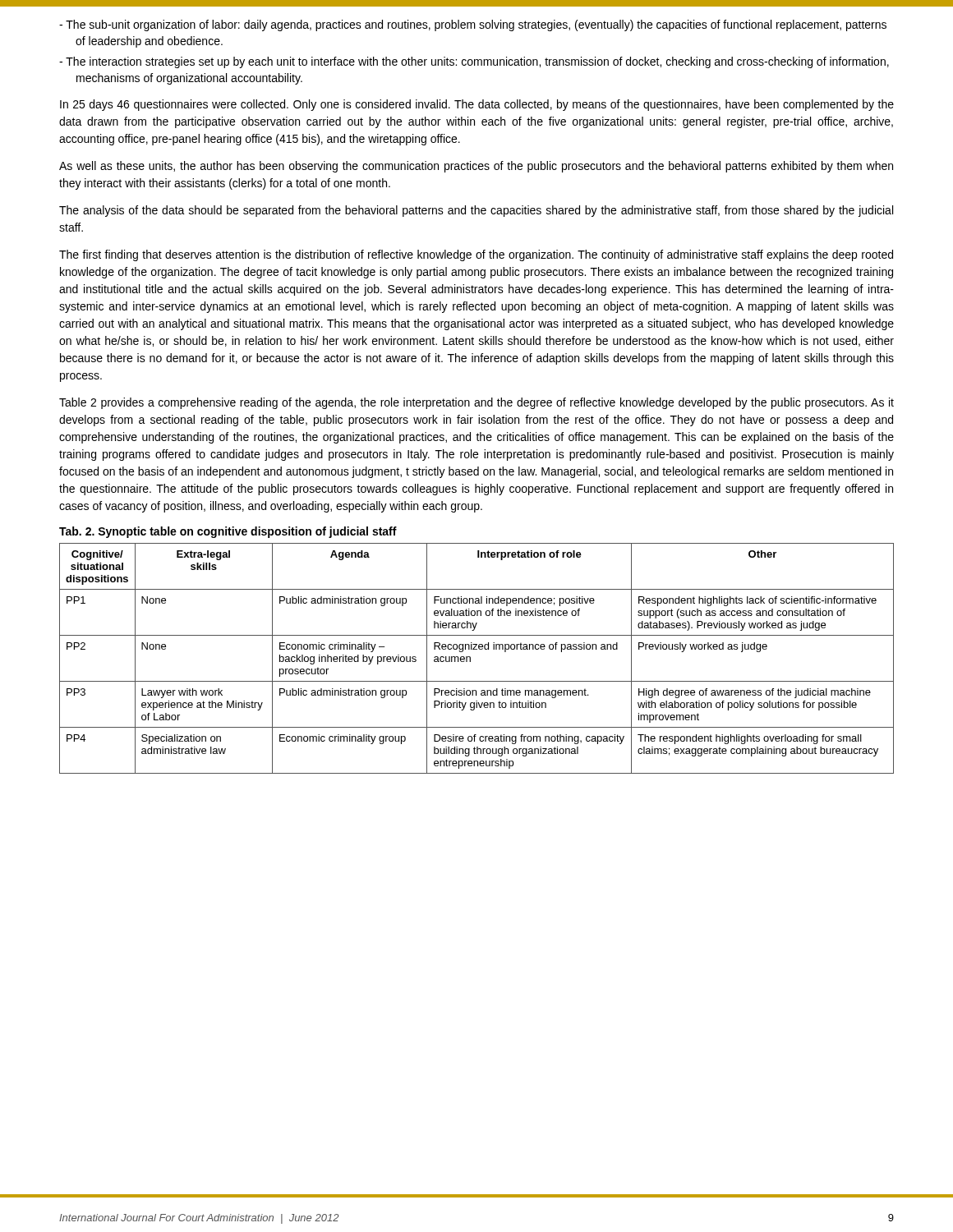953x1232 pixels.
Task: Point to the caption beginning "Tab. 2. Synoptic table"
Action: click(228, 532)
